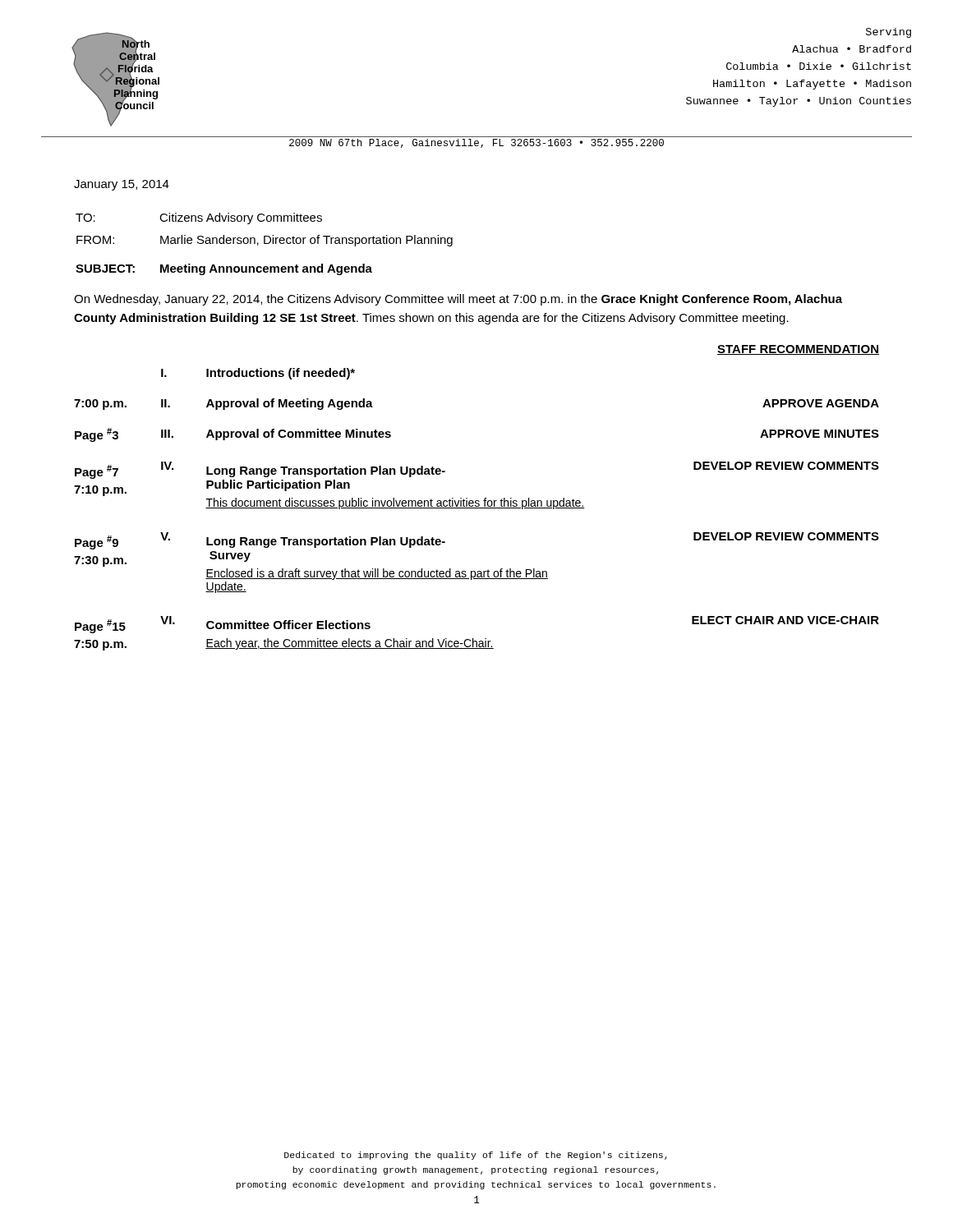This screenshot has width=953, height=1232.
Task: Find the block on this page that starts "FROM: Marlie Sanderson, Director"
Action: pyautogui.click(x=265, y=241)
